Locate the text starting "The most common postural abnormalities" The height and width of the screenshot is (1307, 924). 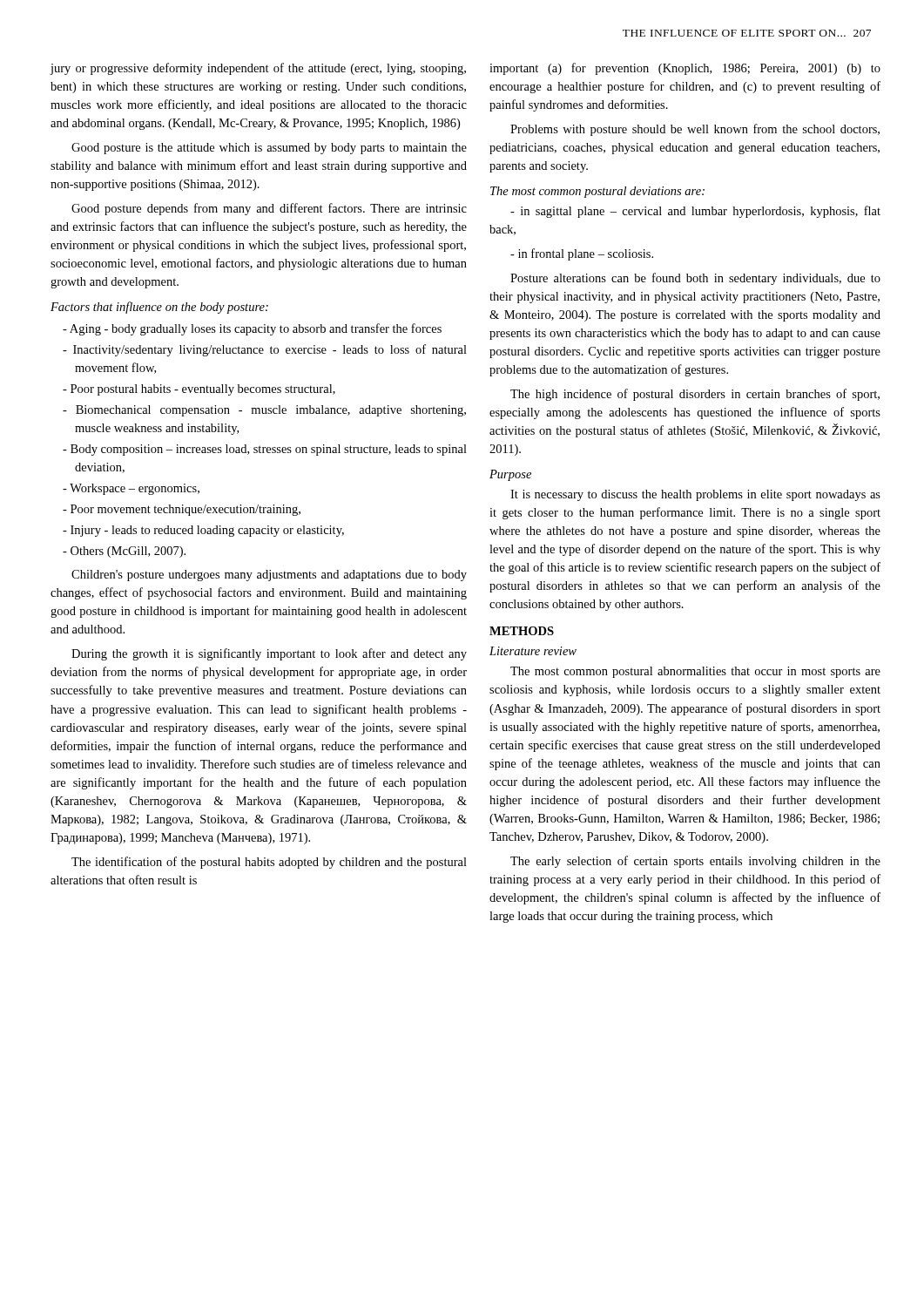coord(685,754)
